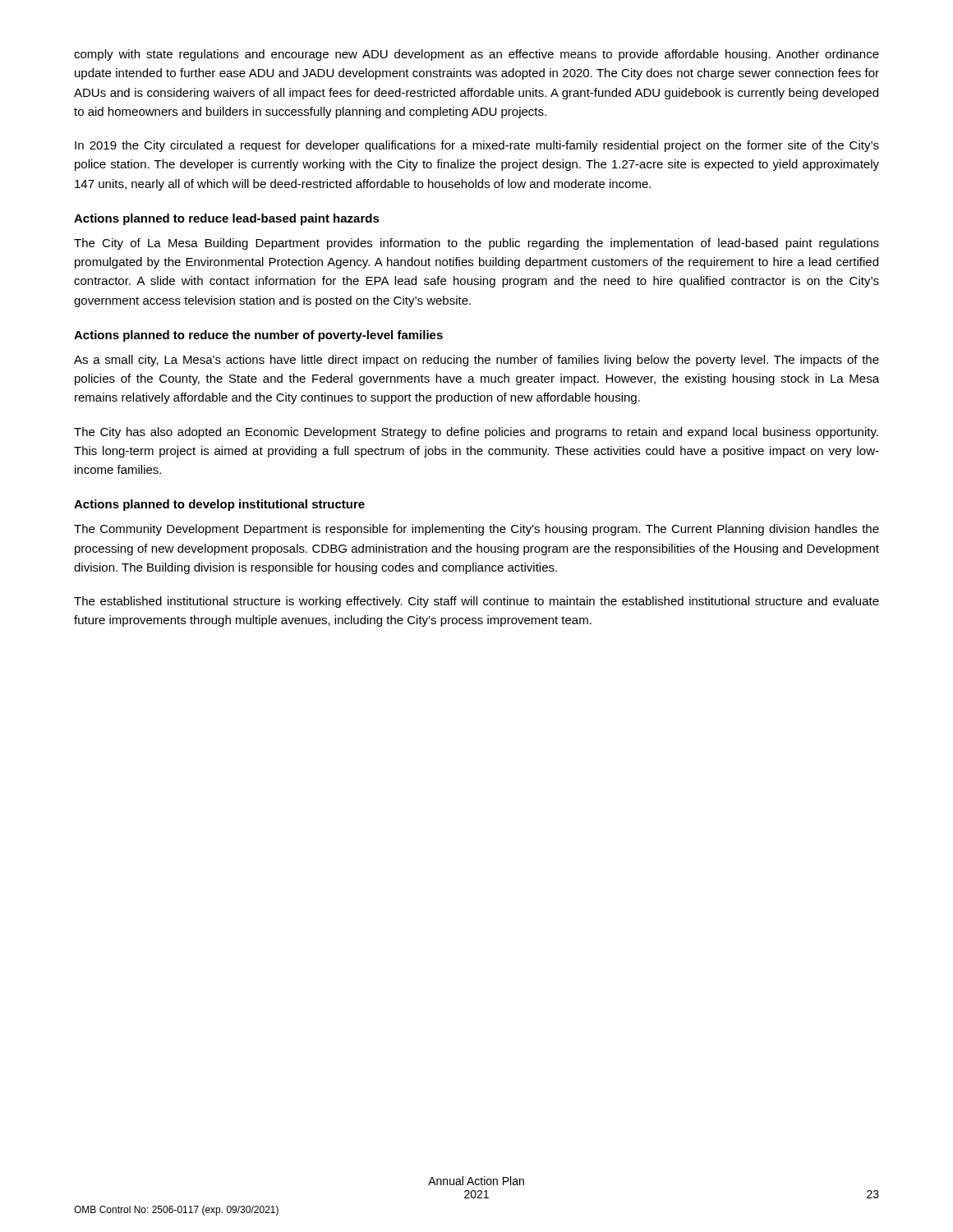Find the text block containing "In 2019 the City circulated"
The width and height of the screenshot is (953, 1232).
pos(476,164)
